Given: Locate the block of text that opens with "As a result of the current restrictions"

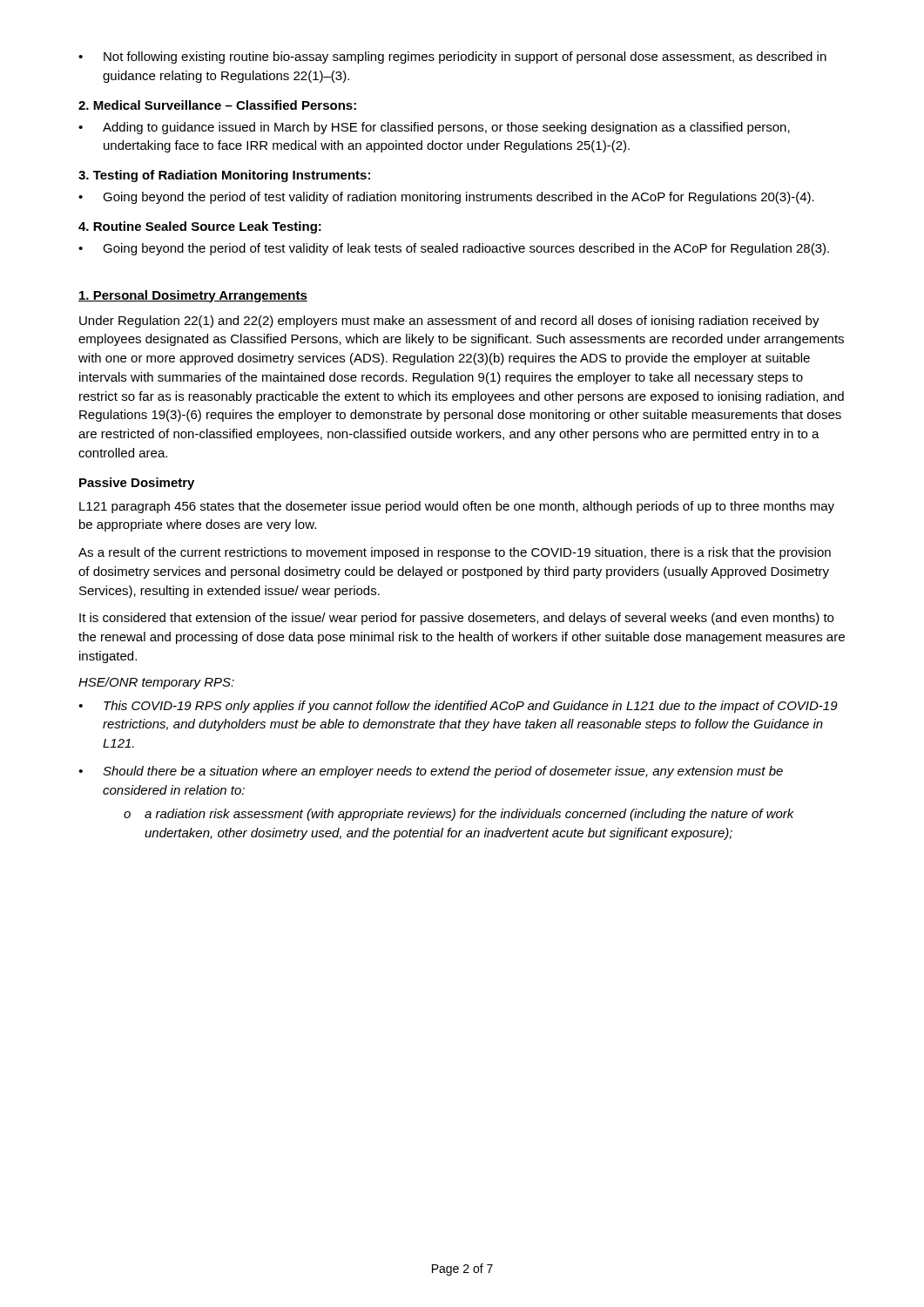Looking at the screenshot, I should click(462, 571).
